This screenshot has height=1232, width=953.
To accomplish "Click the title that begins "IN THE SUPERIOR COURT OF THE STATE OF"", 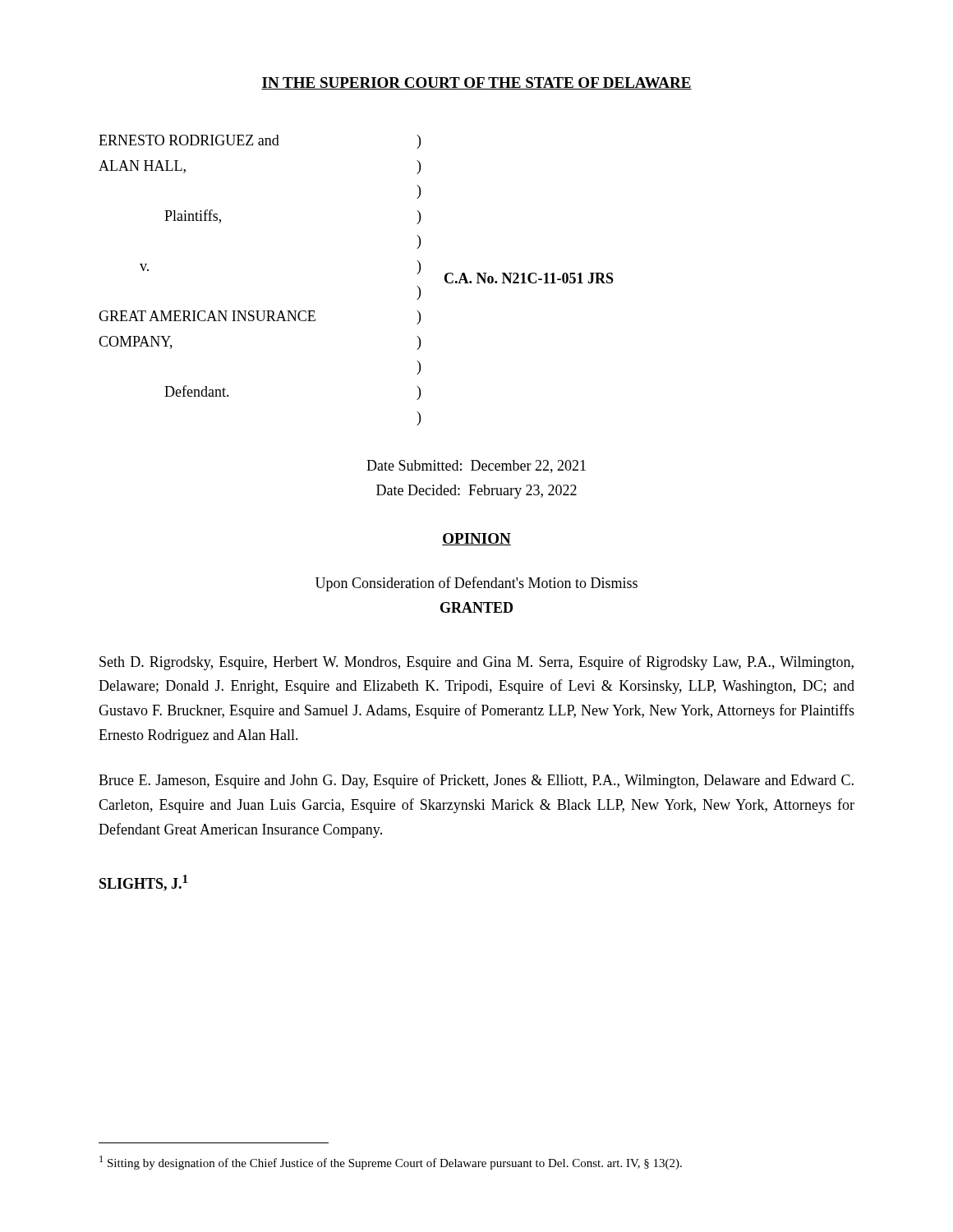I will [x=476, y=83].
